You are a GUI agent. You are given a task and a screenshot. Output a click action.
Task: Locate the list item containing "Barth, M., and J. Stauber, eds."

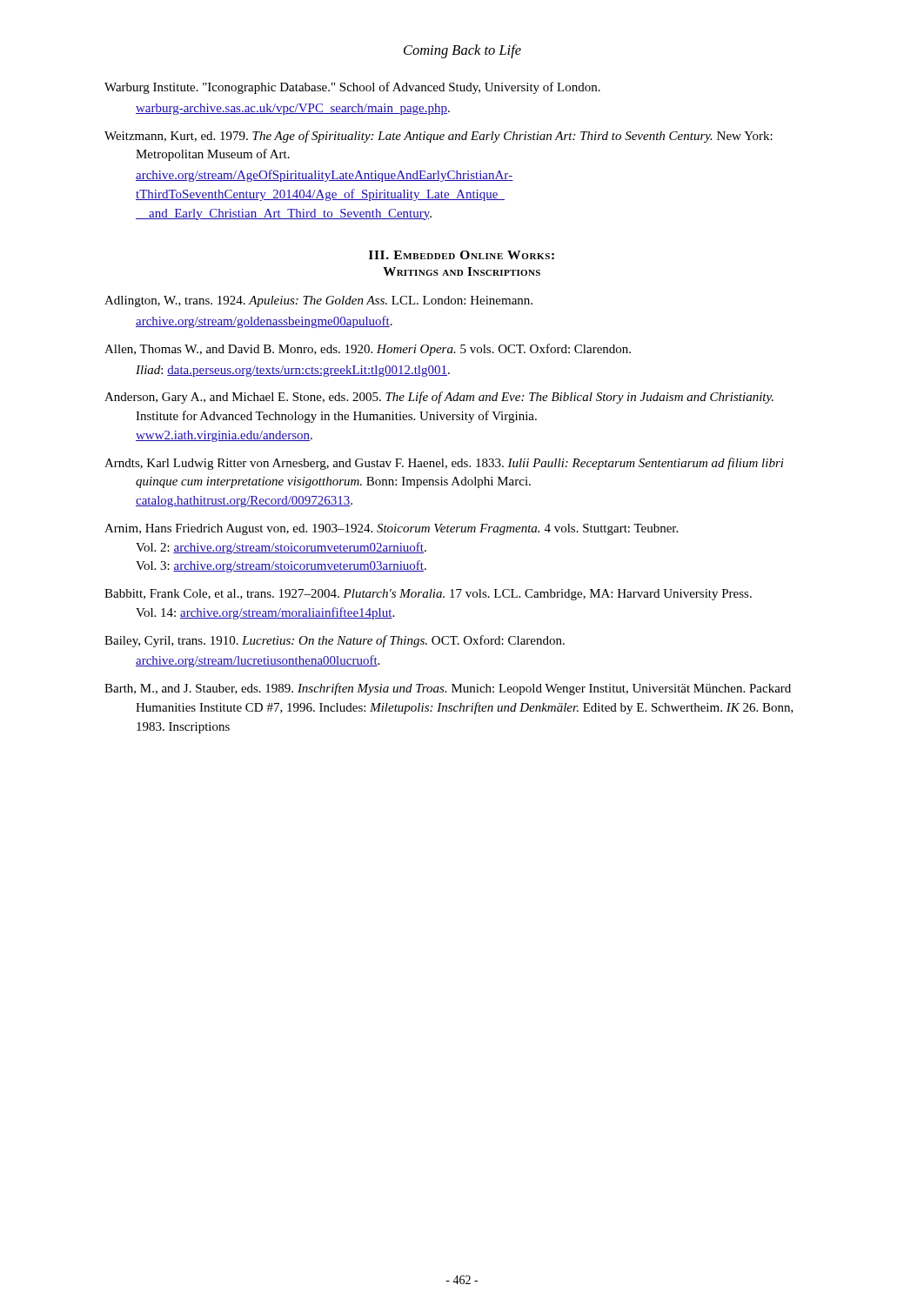pyautogui.click(x=449, y=707)
